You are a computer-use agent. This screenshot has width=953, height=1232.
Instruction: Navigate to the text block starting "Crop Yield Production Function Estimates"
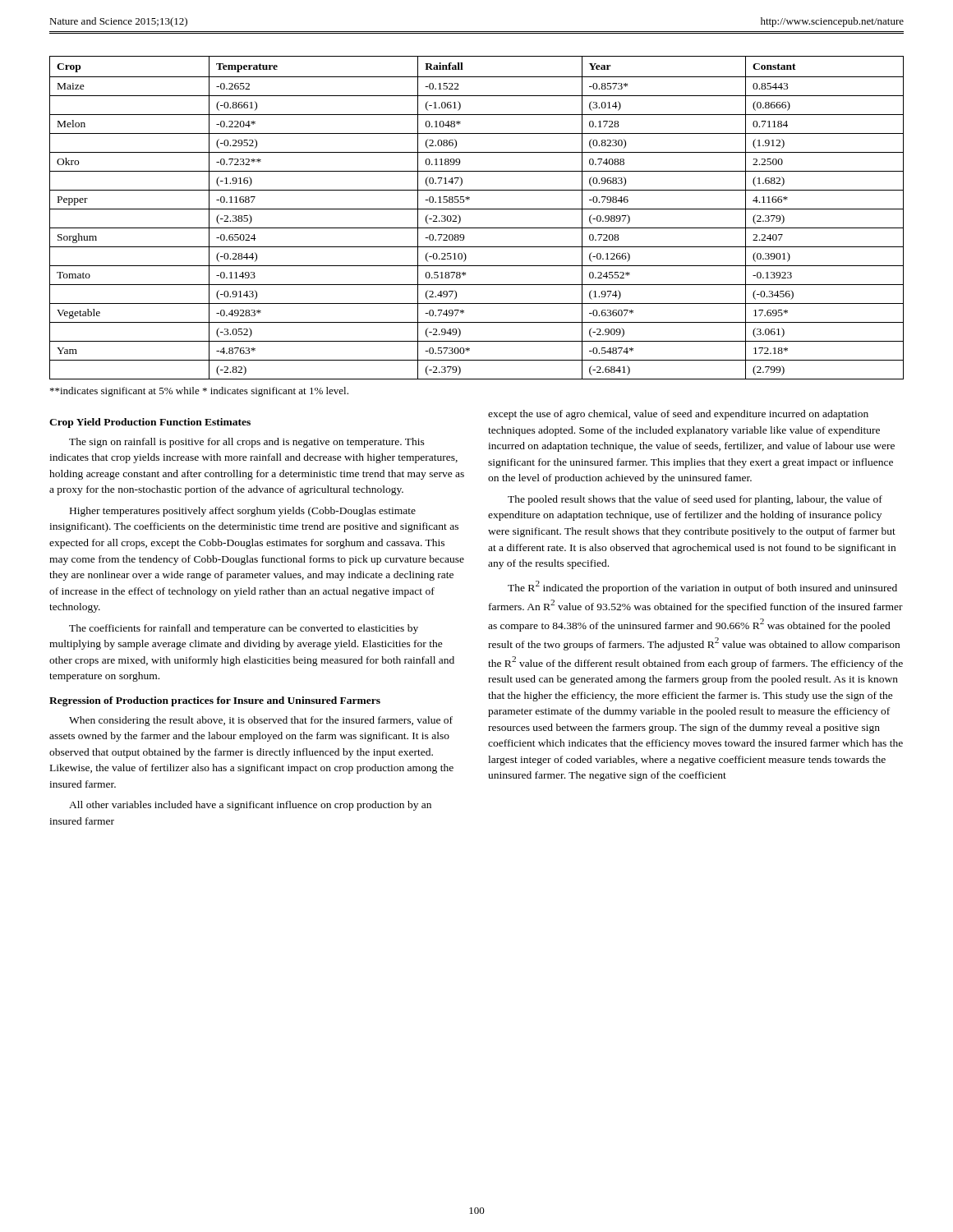(x=150, y=422)
